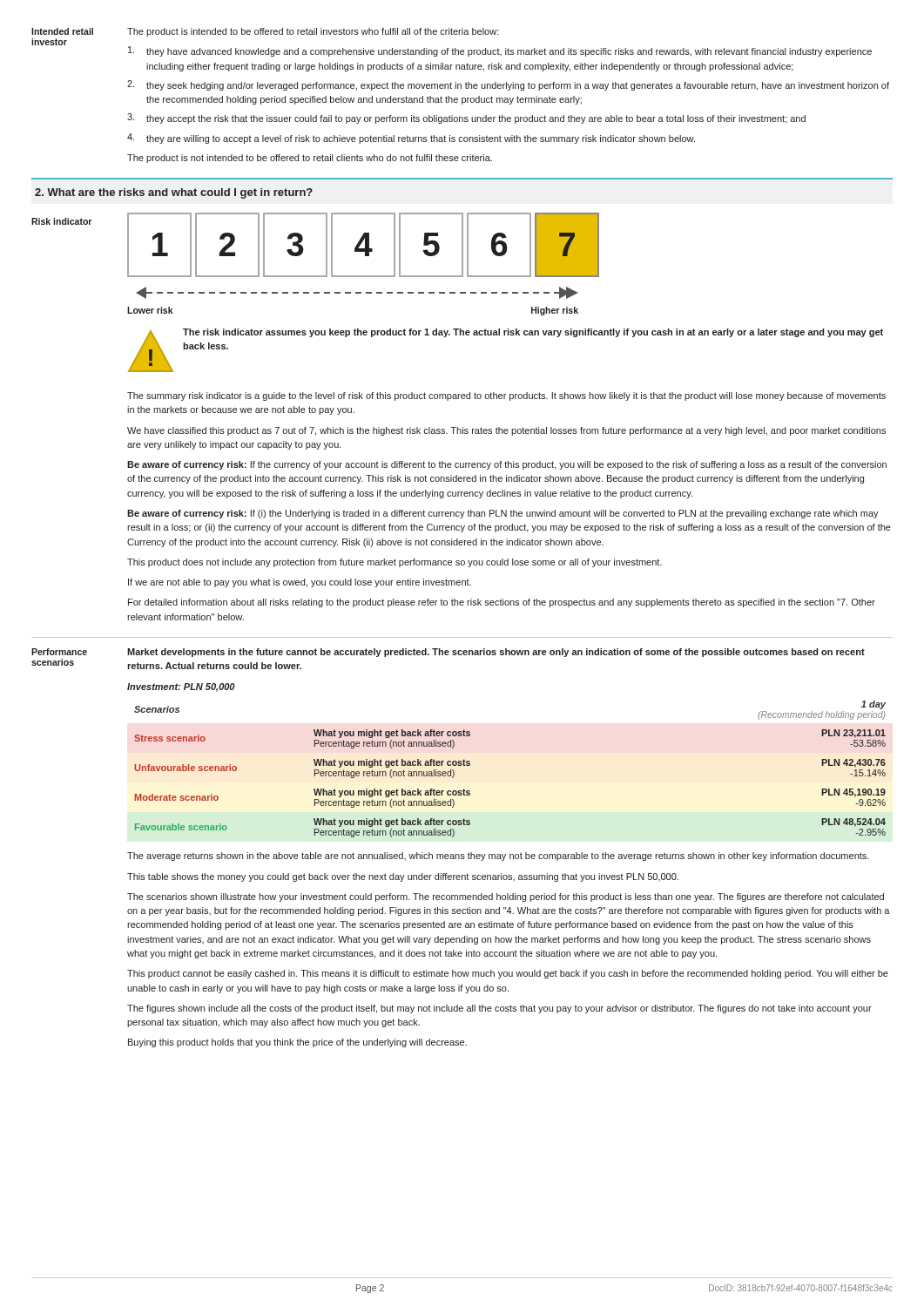This screenshot has width=924, height=1307.
Task: Locate the section header that opens with "2. What are the risks"
Action: click(174, 193)
